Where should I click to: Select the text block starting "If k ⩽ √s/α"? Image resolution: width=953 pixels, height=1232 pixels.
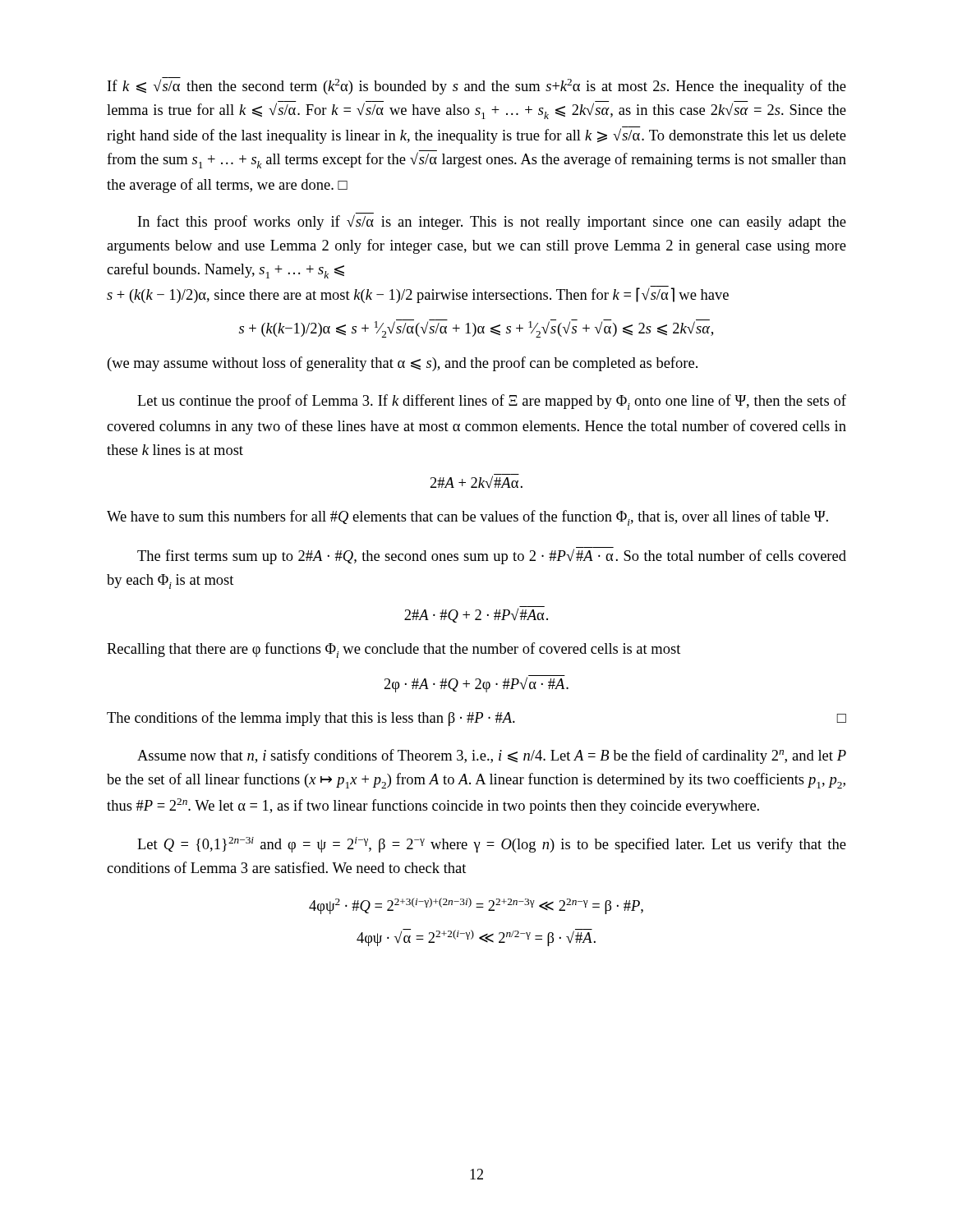pos(476,134)
